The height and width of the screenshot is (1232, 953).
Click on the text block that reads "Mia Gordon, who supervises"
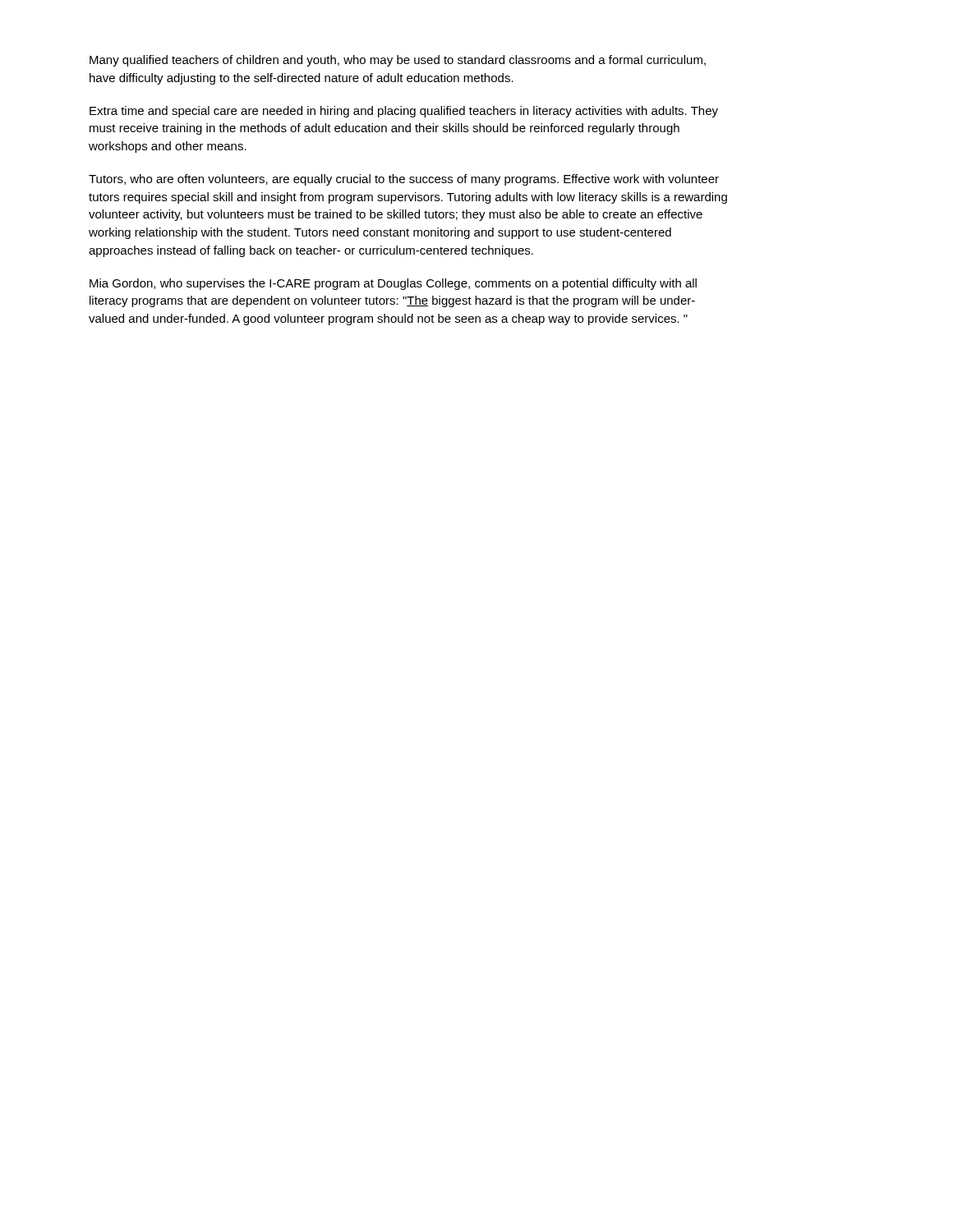[393, 300]
